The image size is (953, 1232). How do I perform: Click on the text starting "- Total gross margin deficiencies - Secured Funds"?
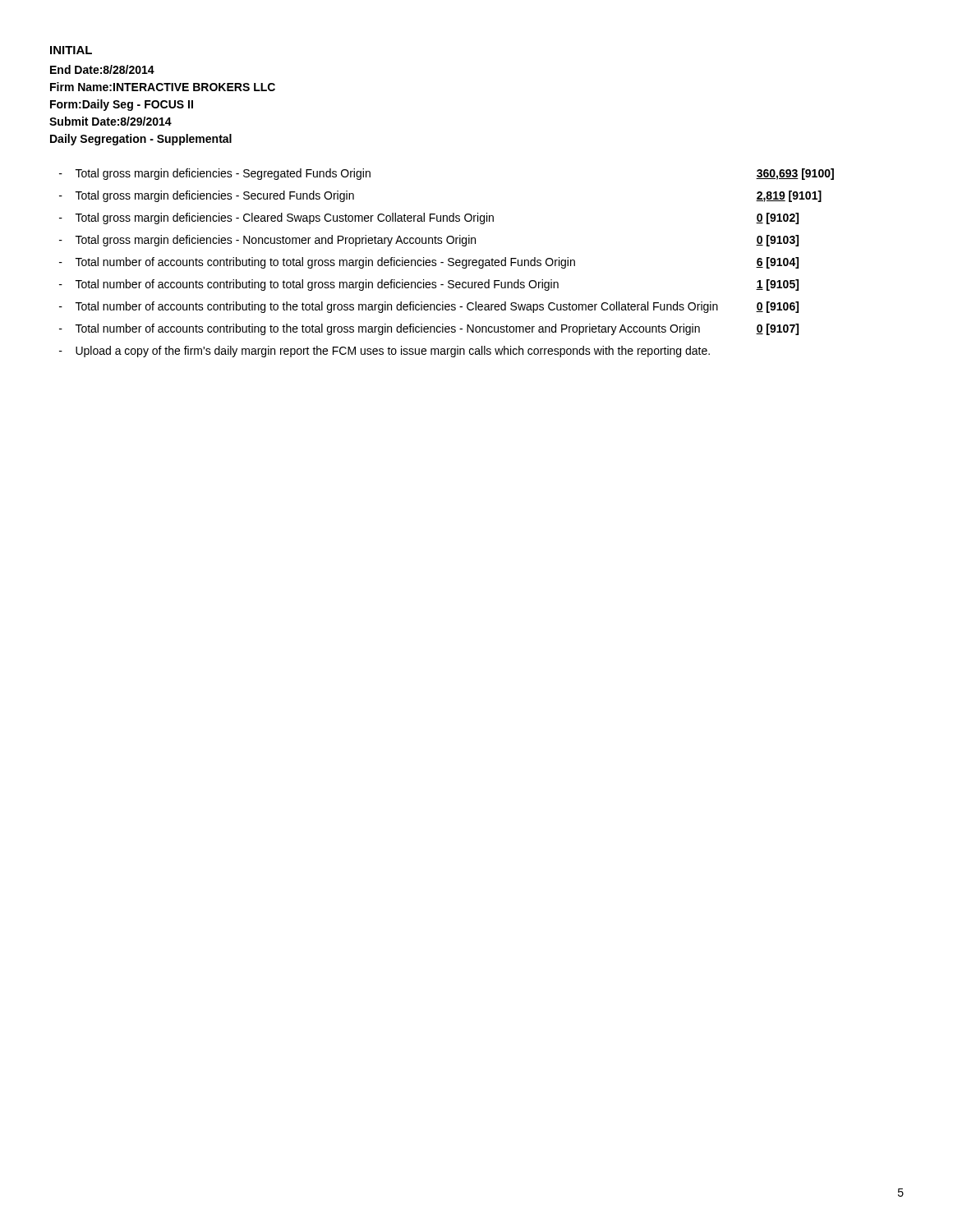coord(213,196)
